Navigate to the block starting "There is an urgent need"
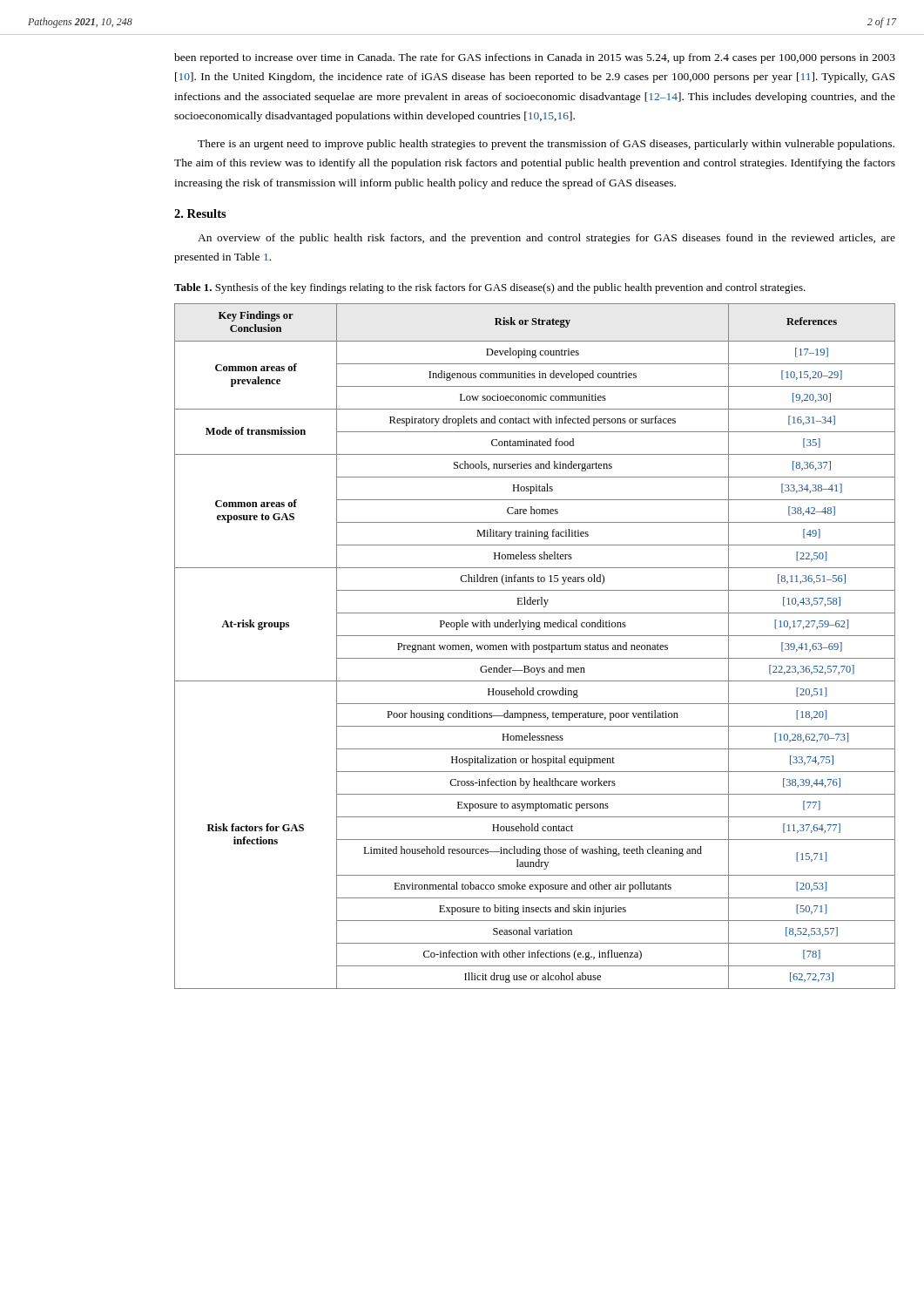Screen dimensions: 1307x924 click(535, 163)
